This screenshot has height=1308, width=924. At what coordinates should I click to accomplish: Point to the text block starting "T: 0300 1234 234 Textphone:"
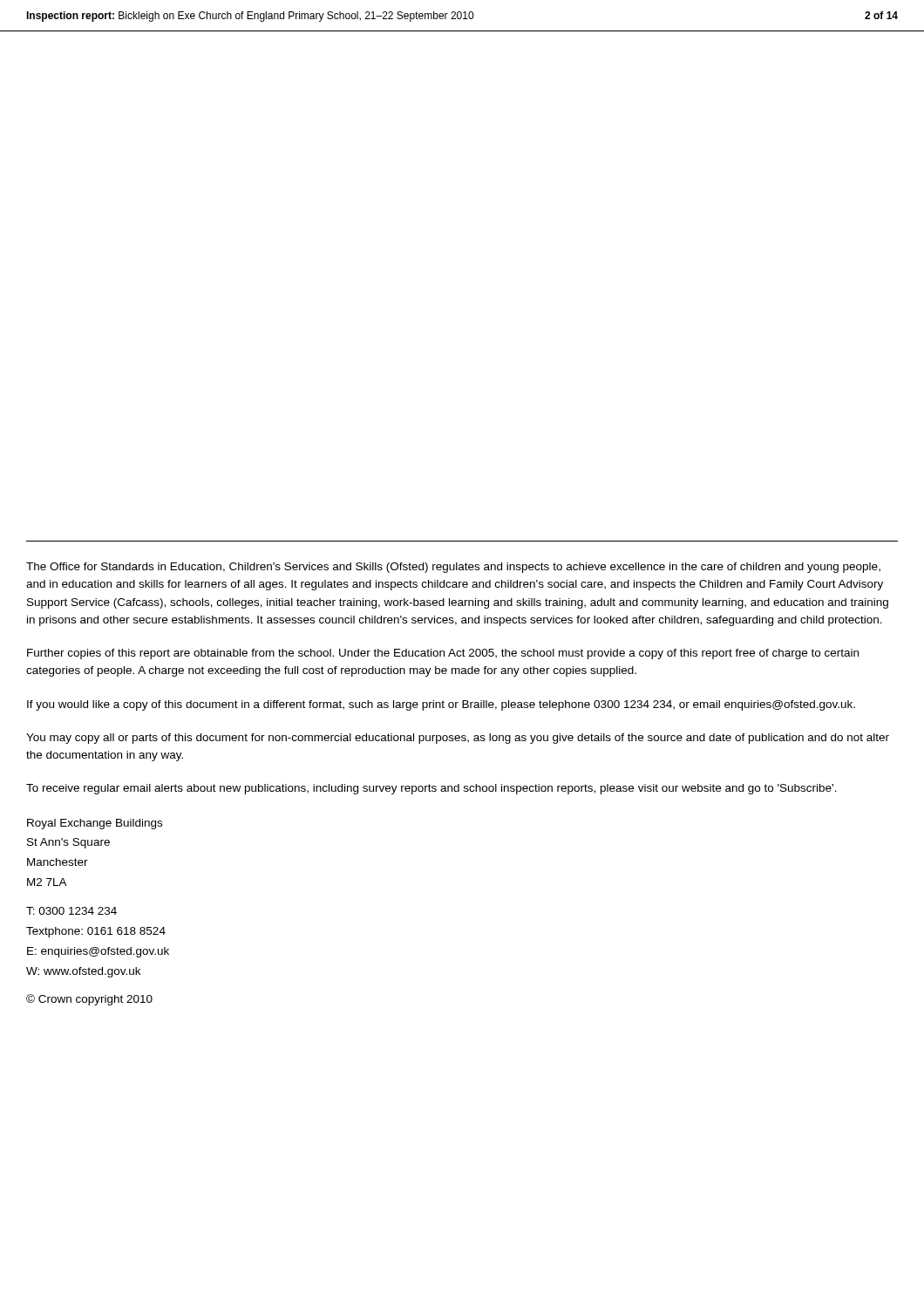pyautogui.click(x=98, y=941)
